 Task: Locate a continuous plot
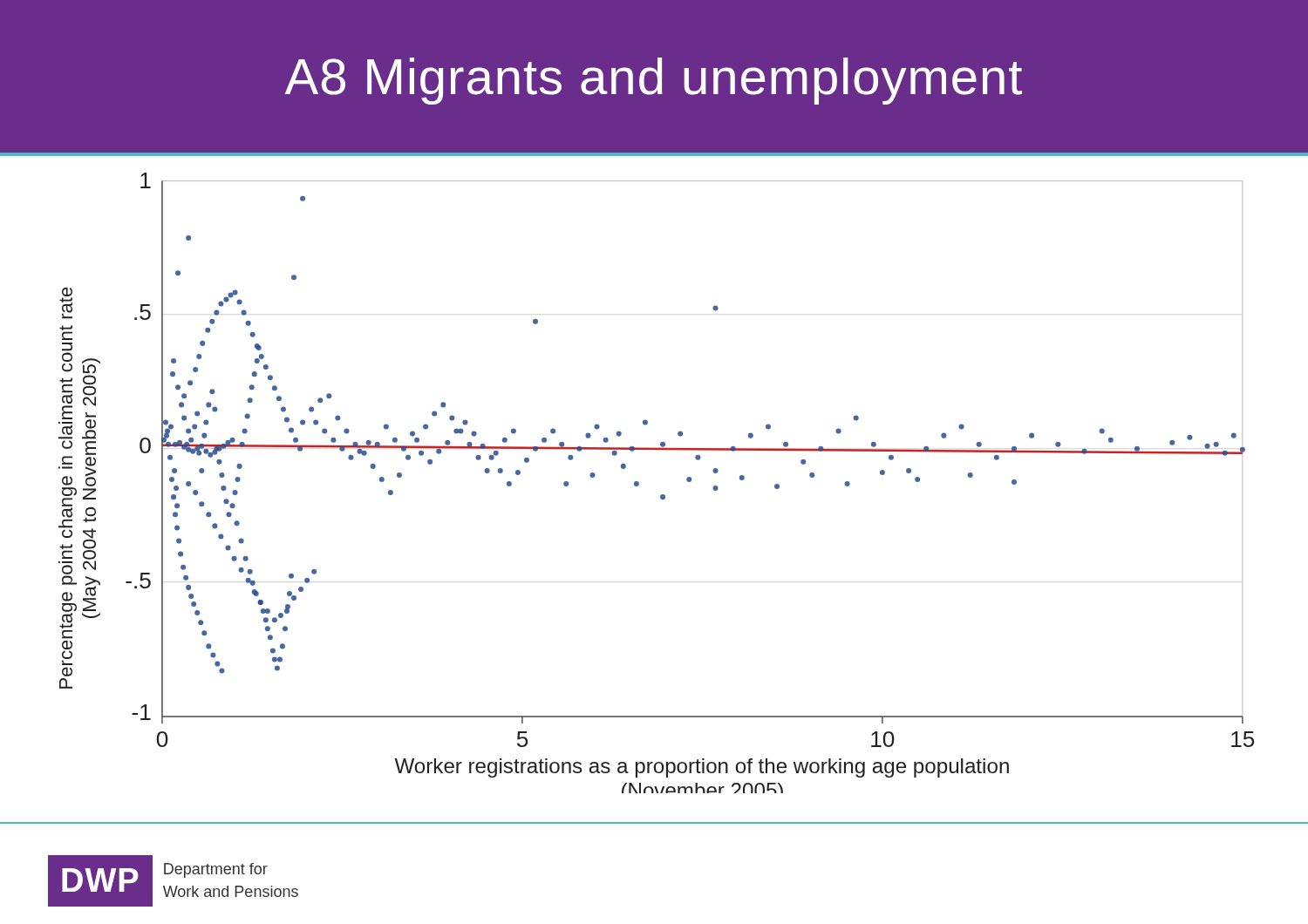tap(654, 479)
